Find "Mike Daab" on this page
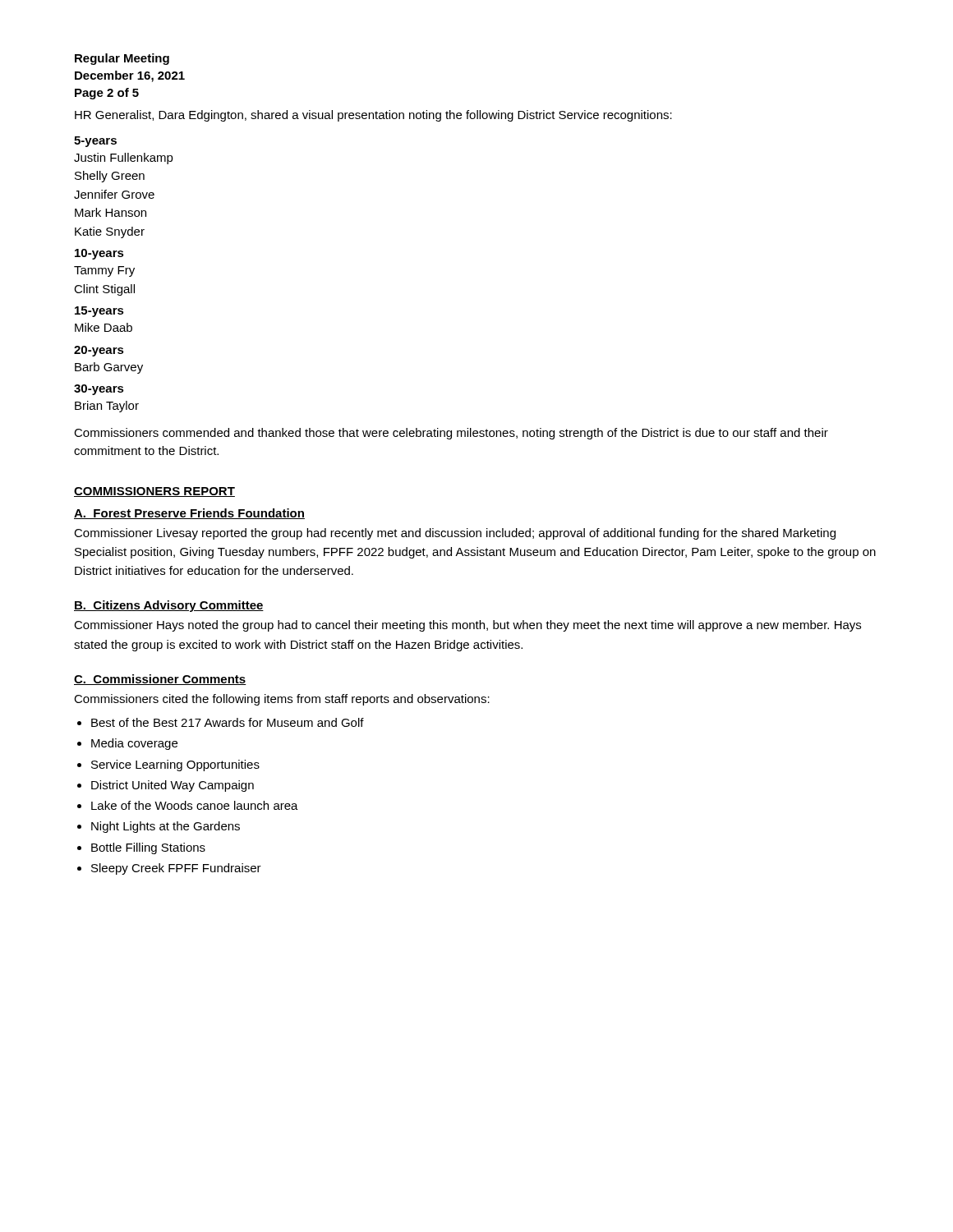The width and height of the screenshot is (953, 1232). pos(103,327)
